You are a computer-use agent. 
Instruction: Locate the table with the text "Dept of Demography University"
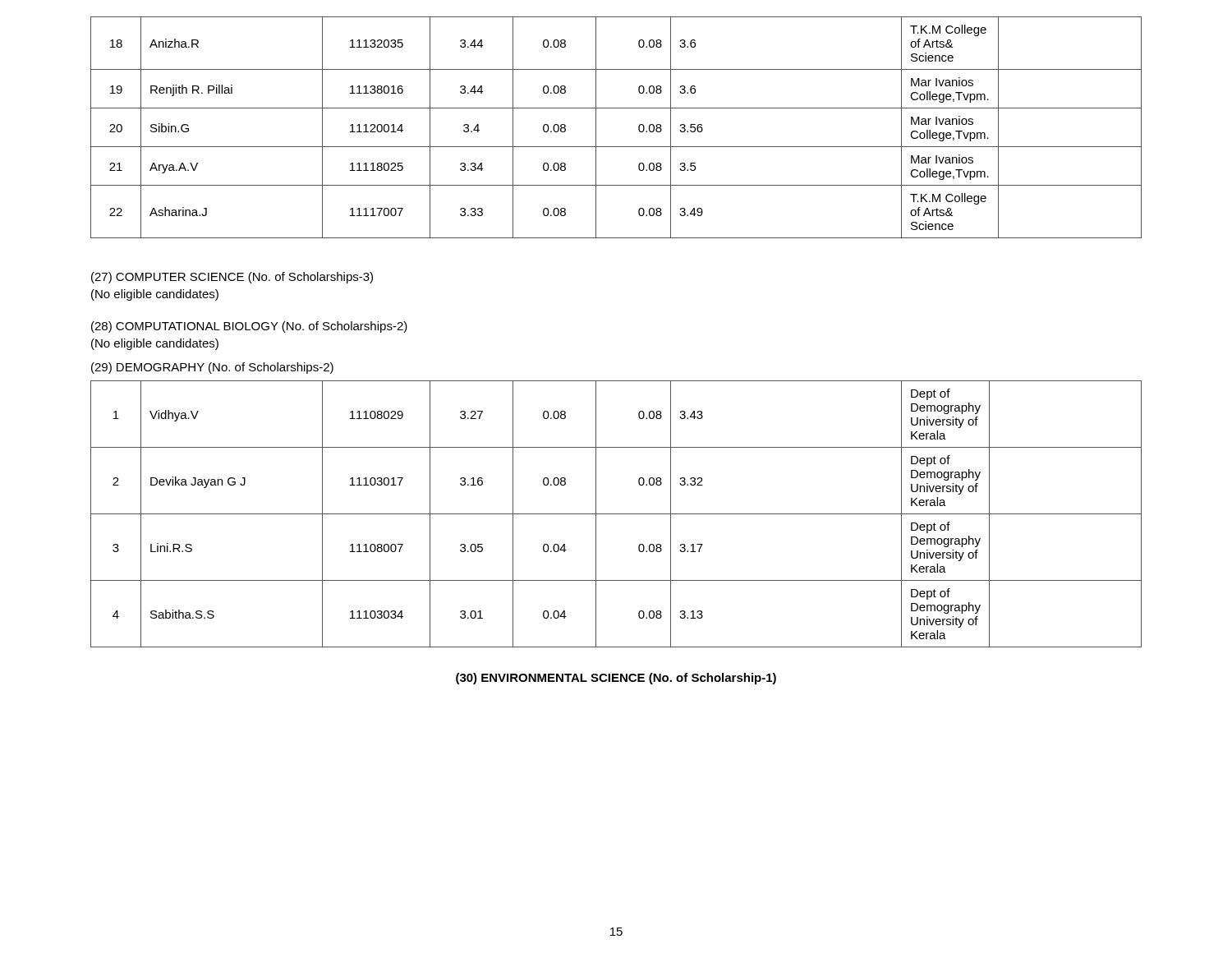616,514
